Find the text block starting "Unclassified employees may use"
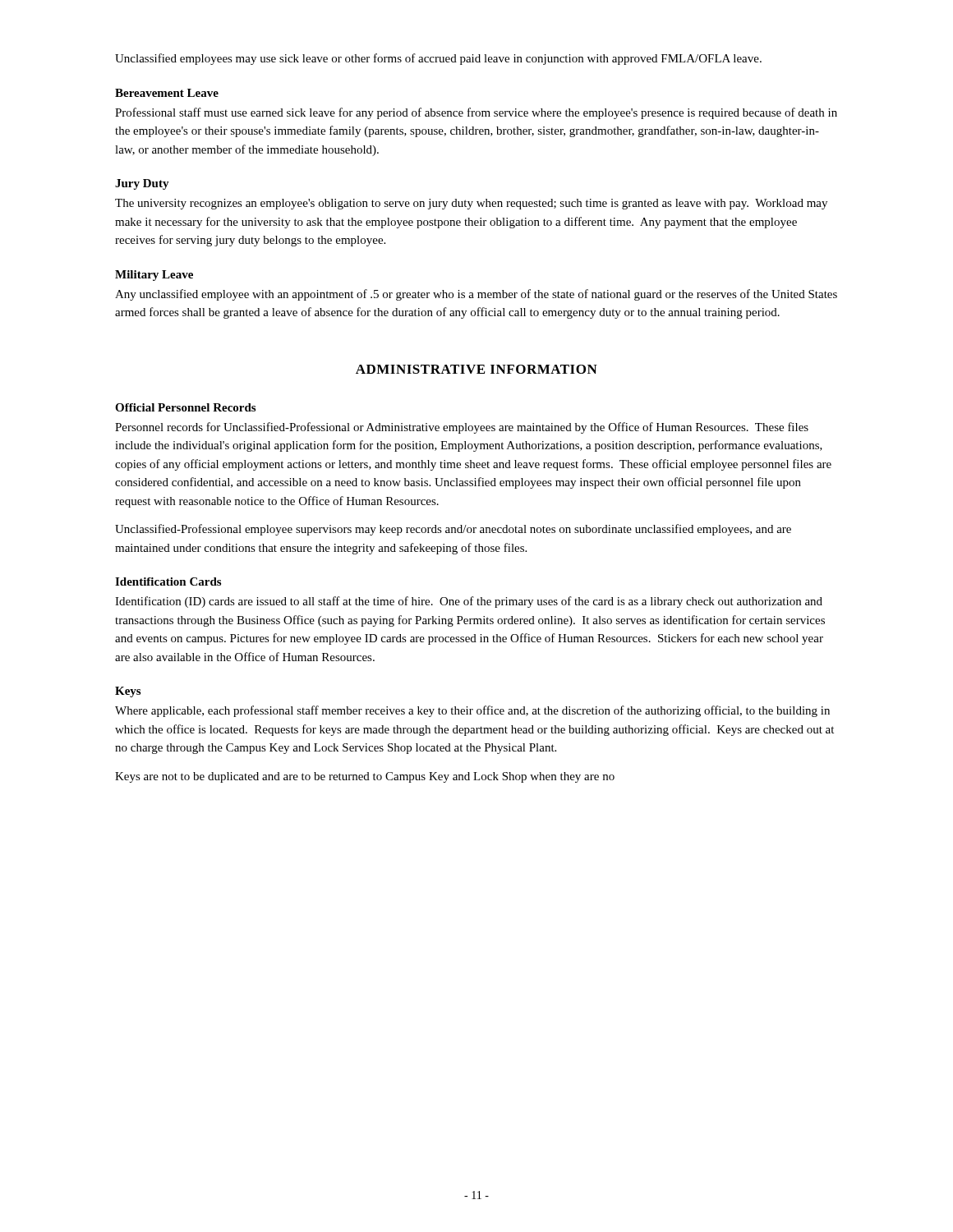The width and height of the screenshot is (953, 1232). click(x=439, y=58)
